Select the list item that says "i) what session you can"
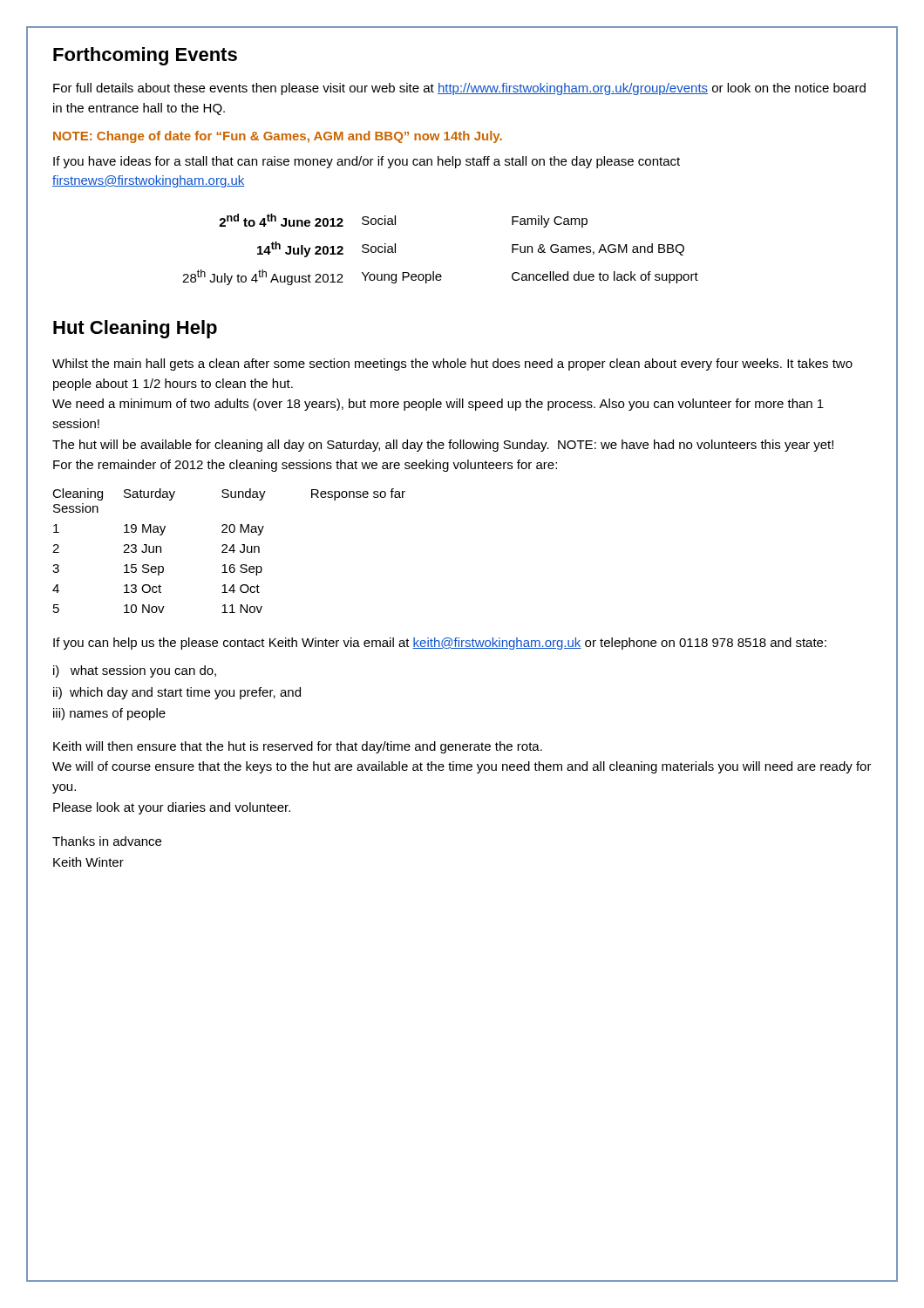The image size is (924, 1308). pyautogui.click(x=135, y=670)
